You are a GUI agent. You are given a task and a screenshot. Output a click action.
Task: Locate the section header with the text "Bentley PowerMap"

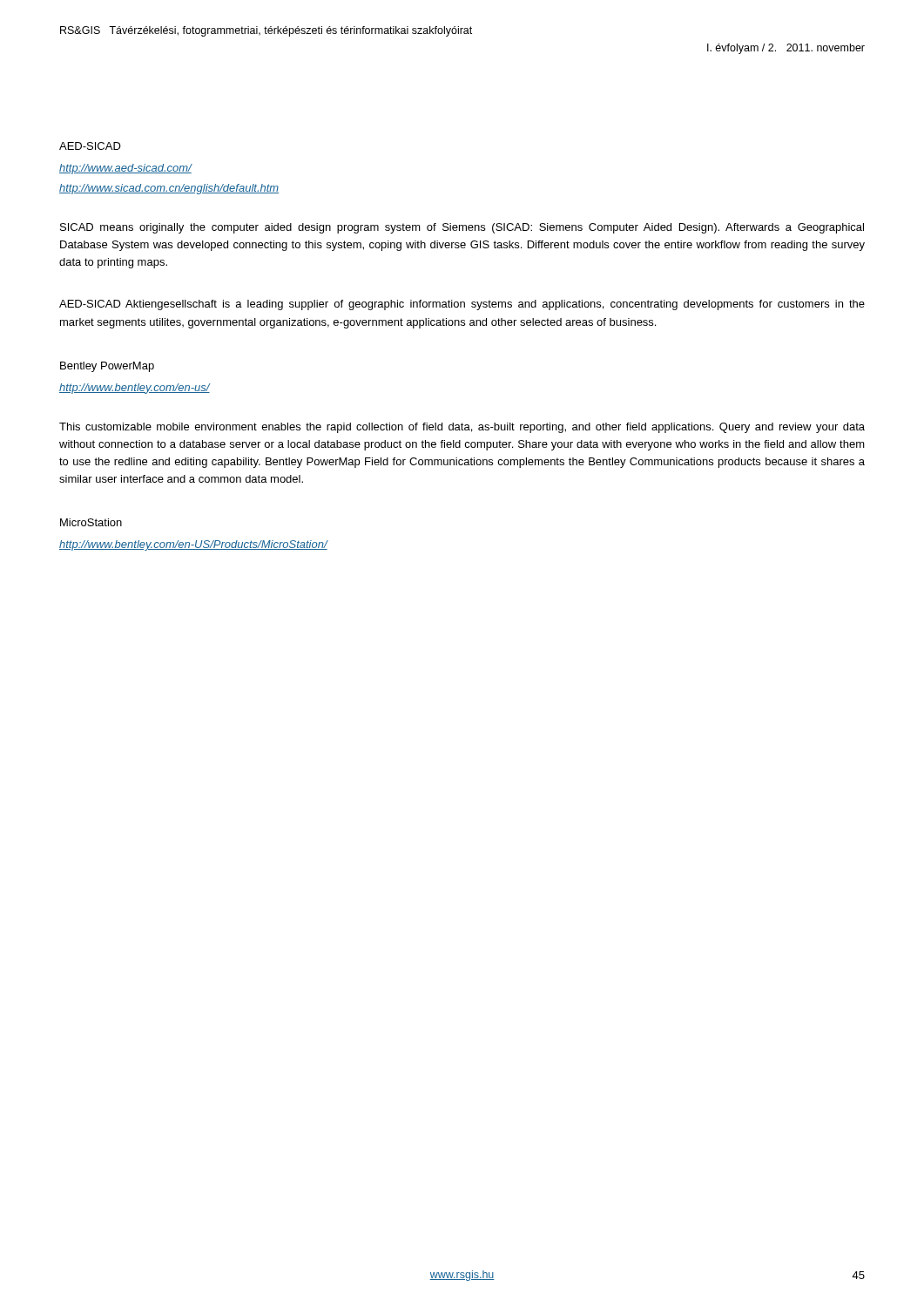107,365
